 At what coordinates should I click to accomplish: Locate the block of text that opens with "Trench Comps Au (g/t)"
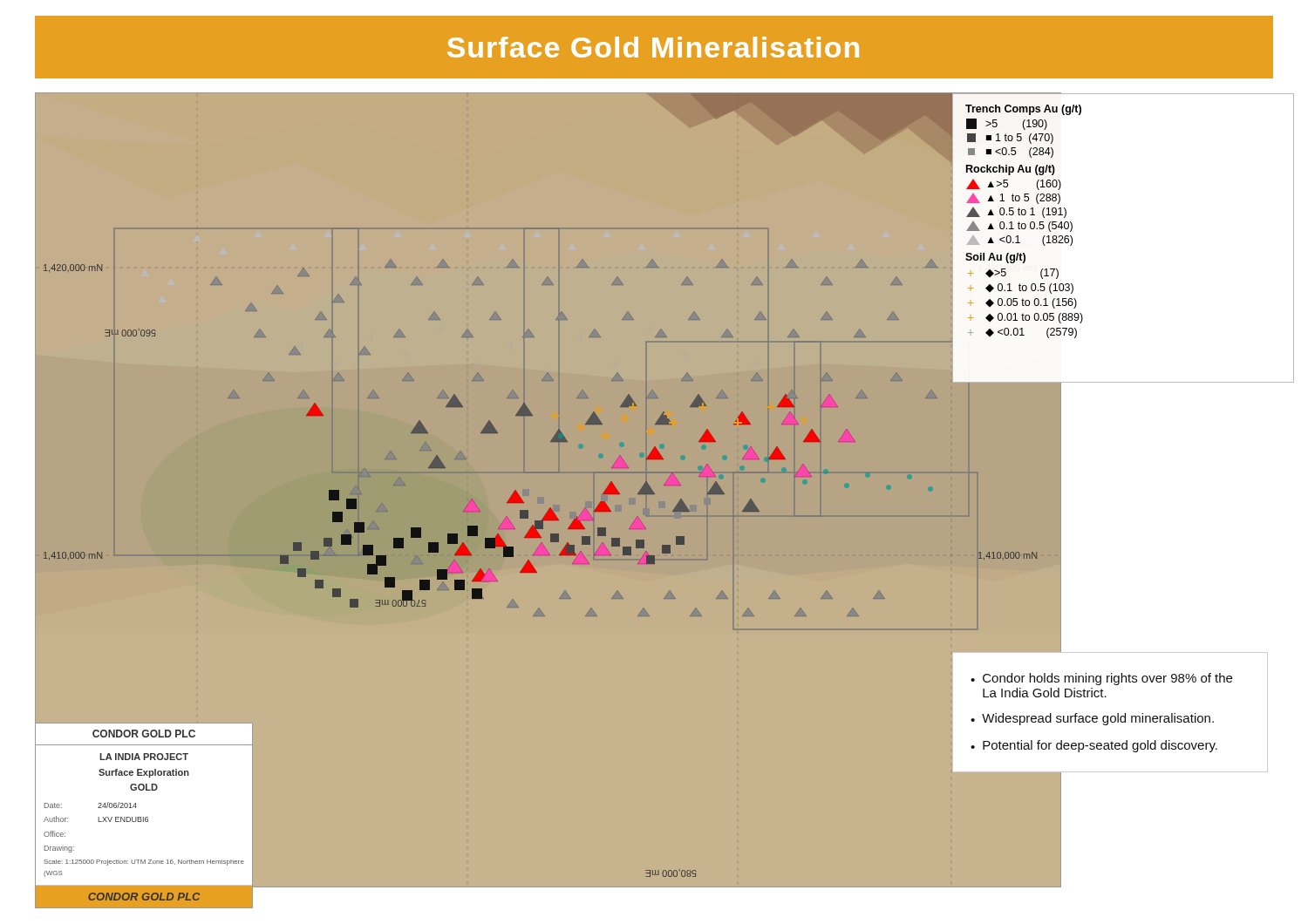tap(1023, 110)
